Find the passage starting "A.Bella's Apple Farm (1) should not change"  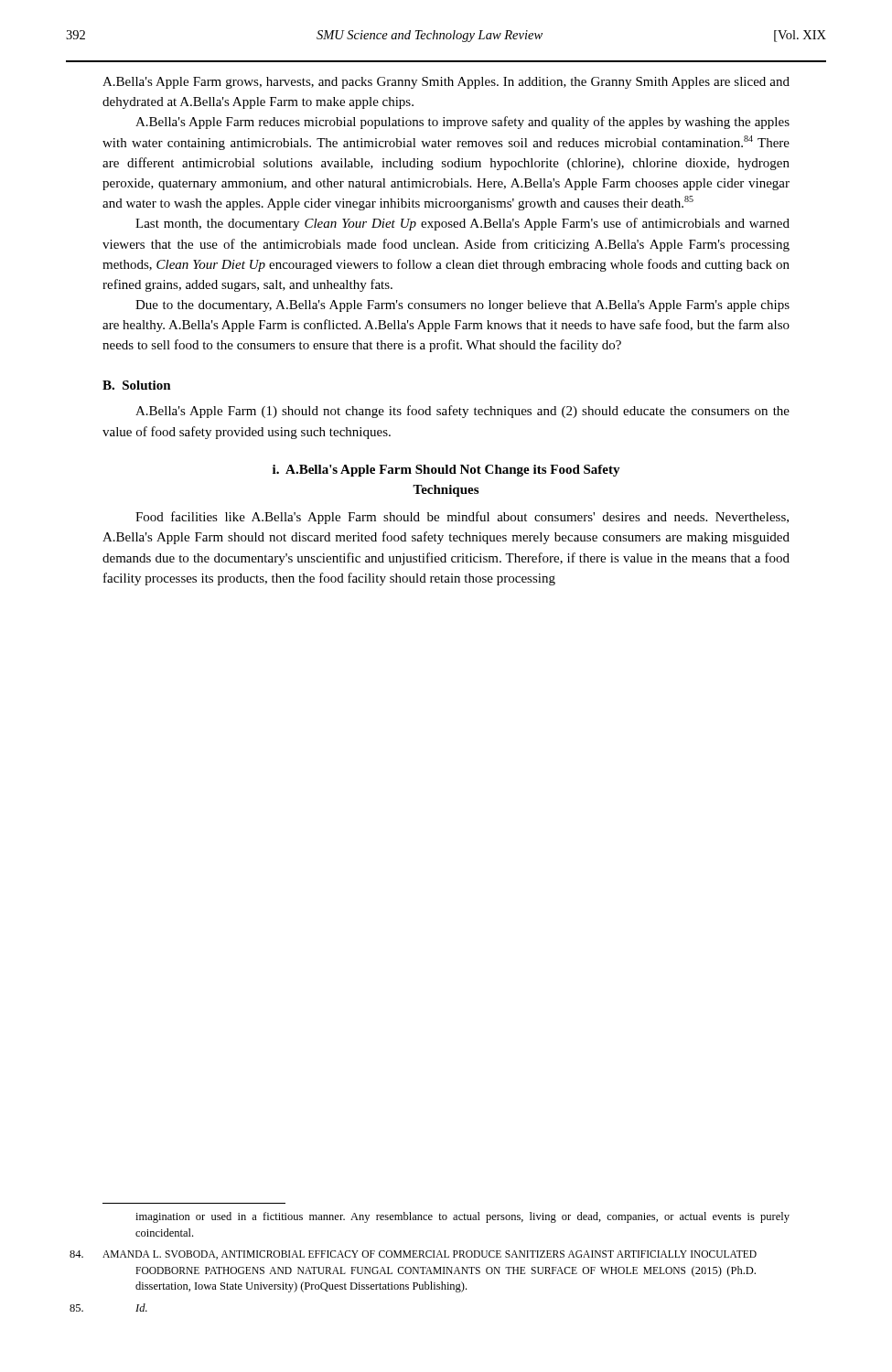point(446,421)
